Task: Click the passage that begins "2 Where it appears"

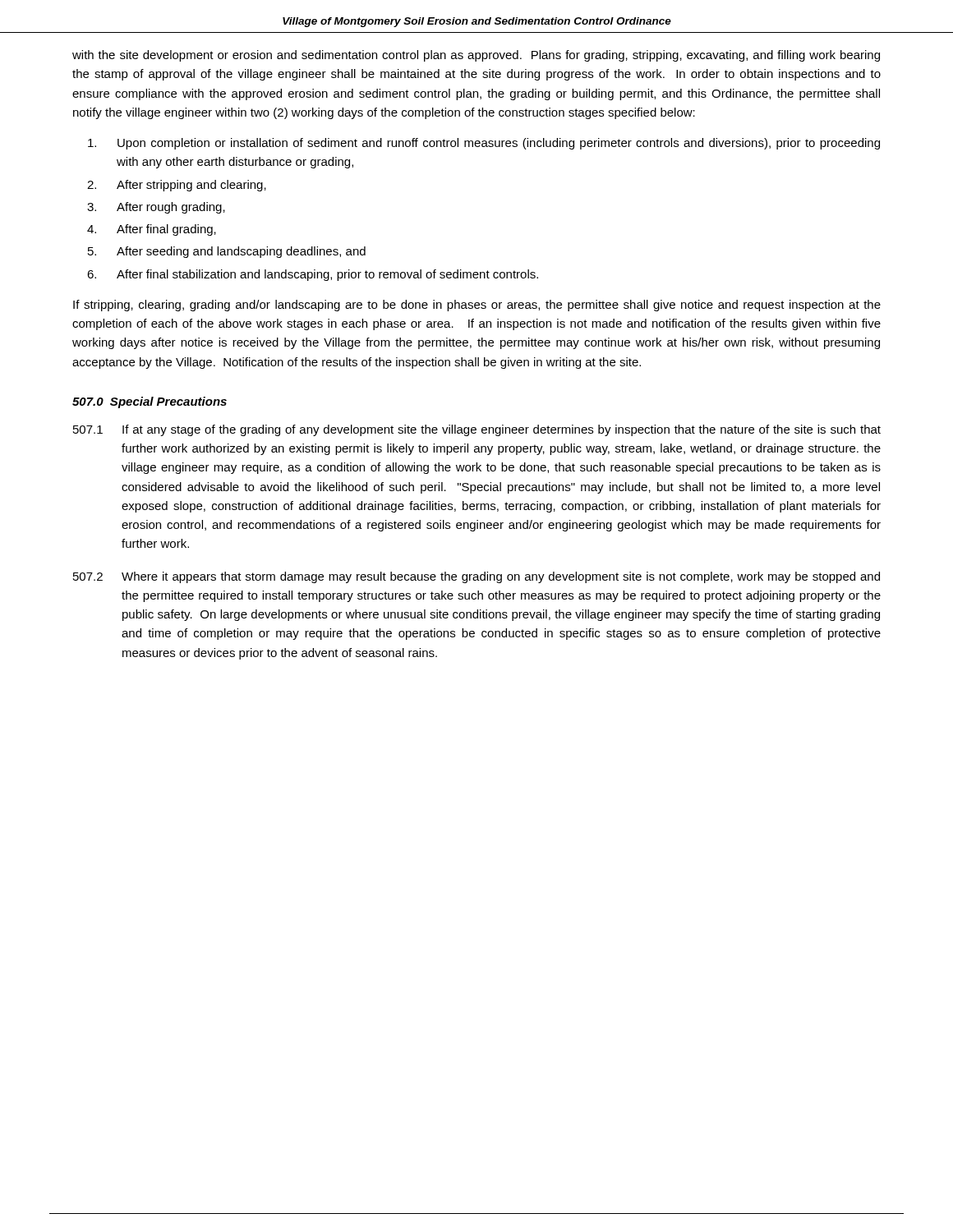Action: (476, 614)
